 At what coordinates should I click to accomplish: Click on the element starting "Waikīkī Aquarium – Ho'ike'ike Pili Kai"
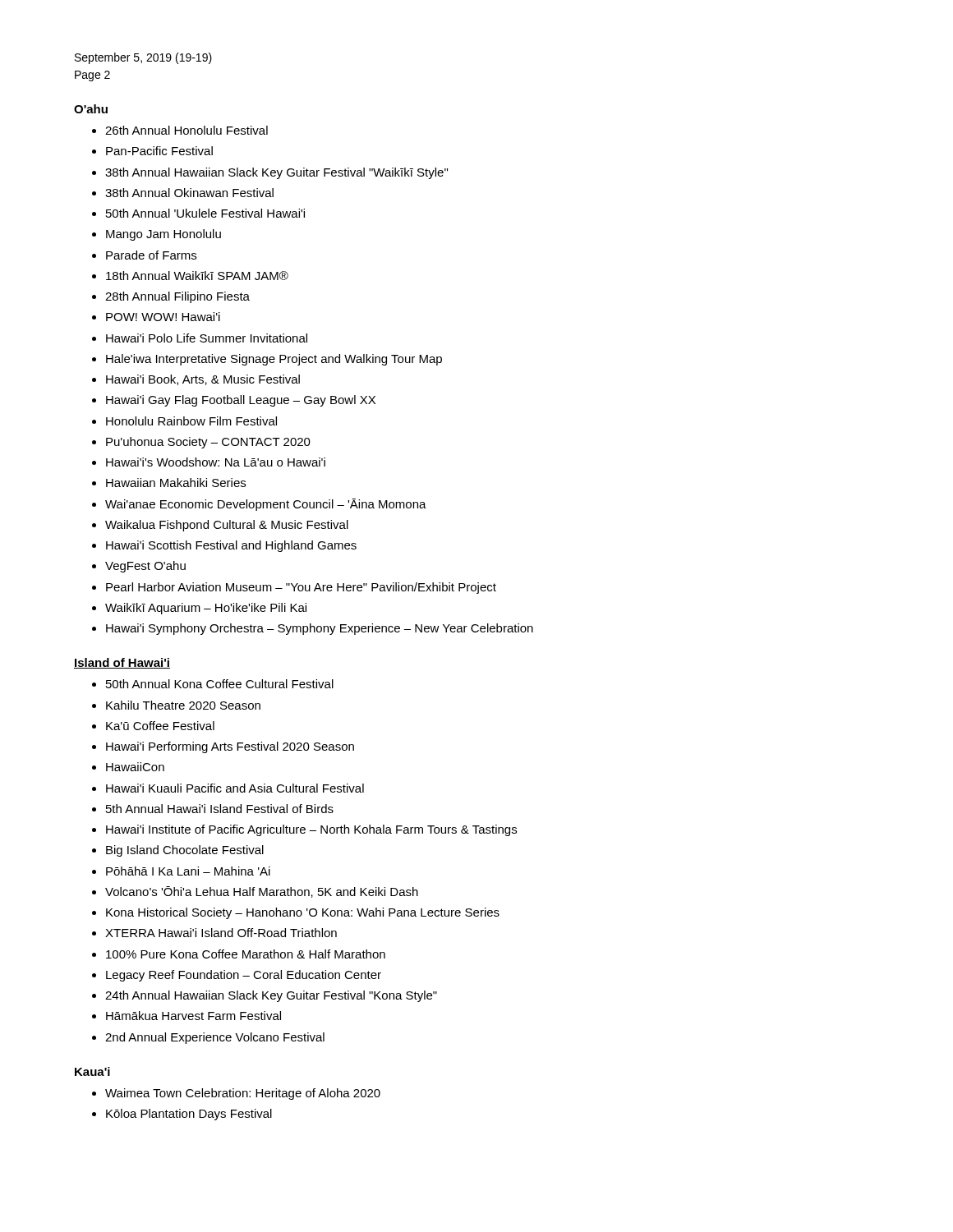pyautogui.click(x=206, y=607)
